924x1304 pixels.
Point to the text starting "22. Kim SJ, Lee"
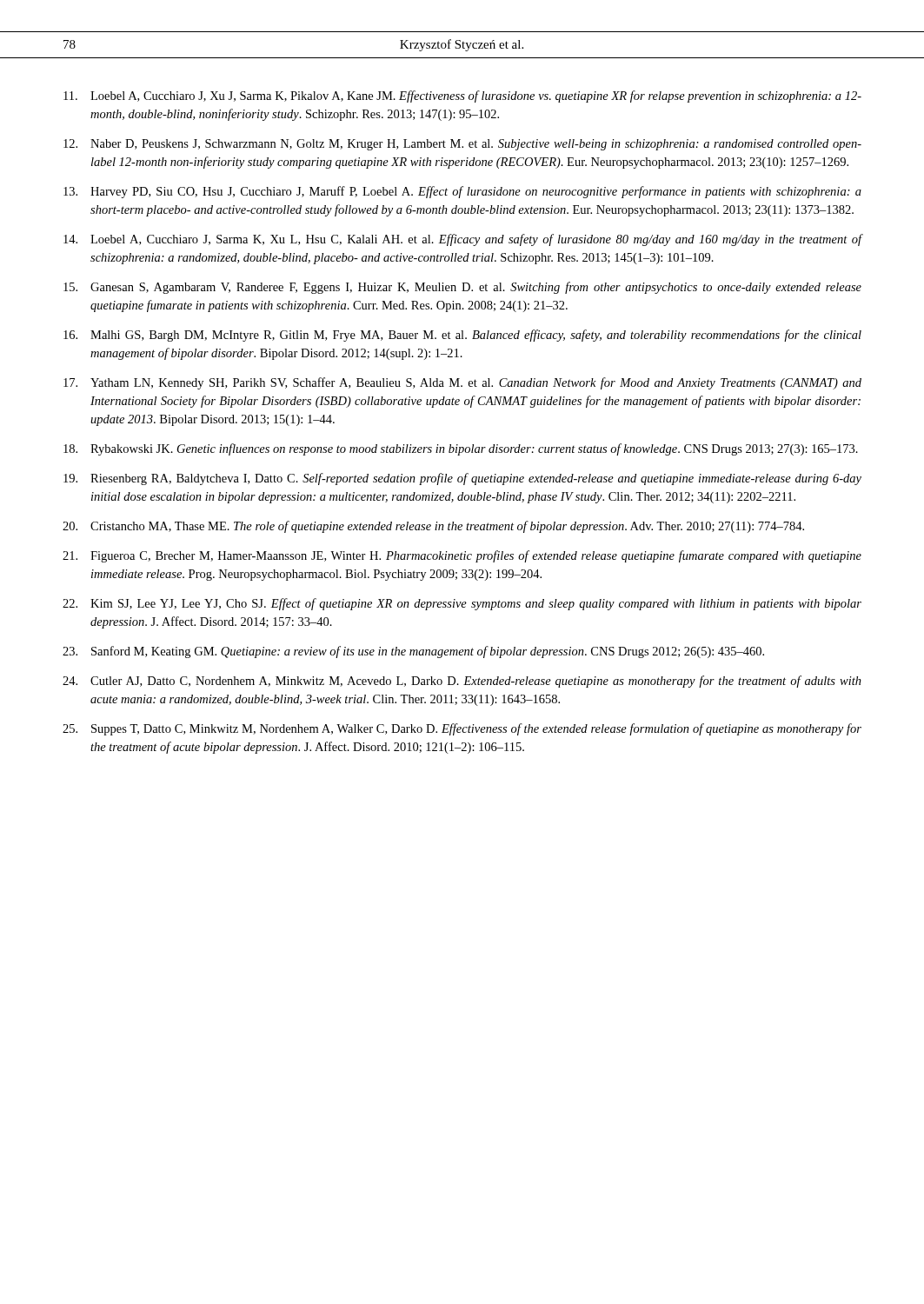(x=462, y=613)
